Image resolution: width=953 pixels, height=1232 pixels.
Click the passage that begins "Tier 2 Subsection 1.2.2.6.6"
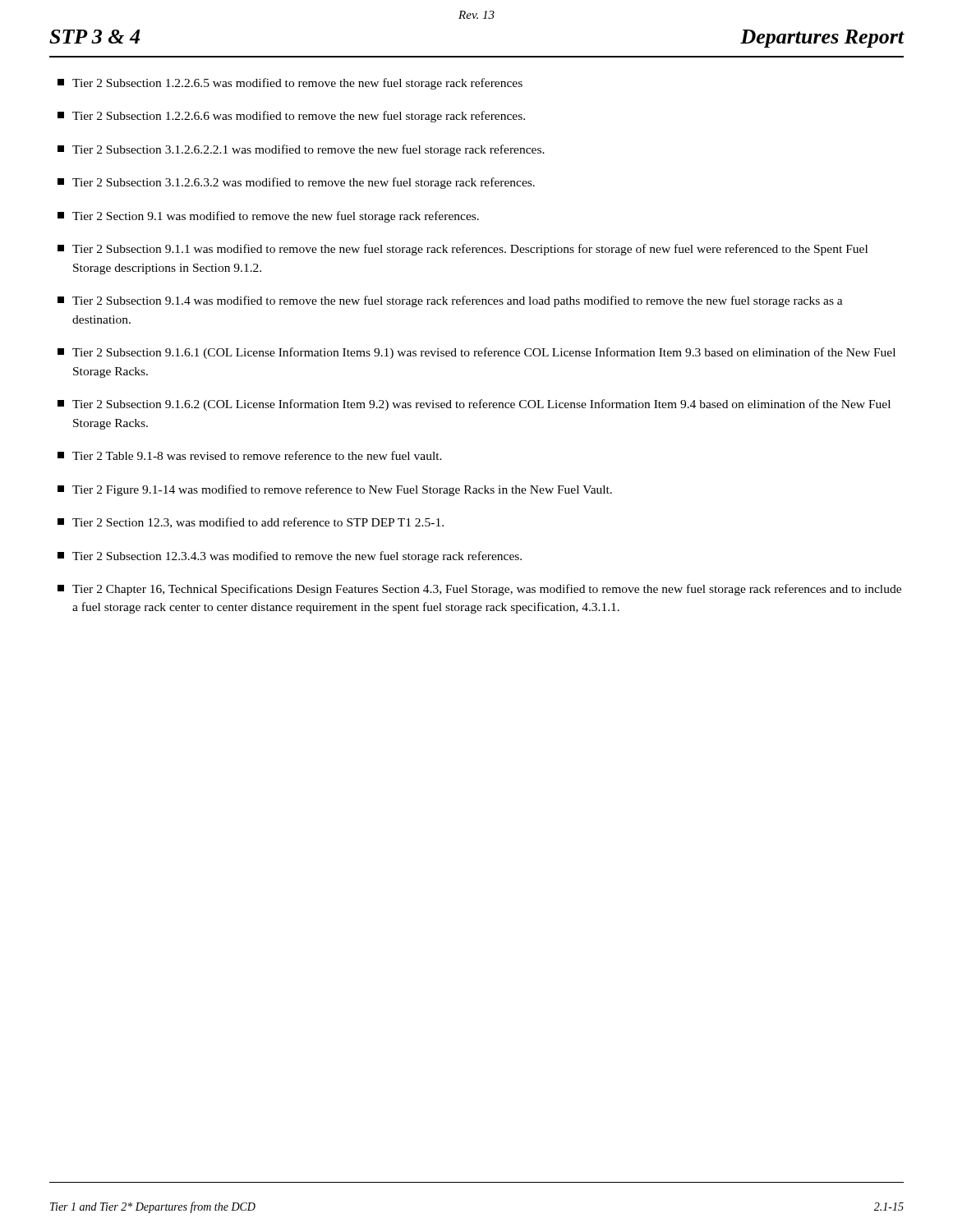(476, 116)
